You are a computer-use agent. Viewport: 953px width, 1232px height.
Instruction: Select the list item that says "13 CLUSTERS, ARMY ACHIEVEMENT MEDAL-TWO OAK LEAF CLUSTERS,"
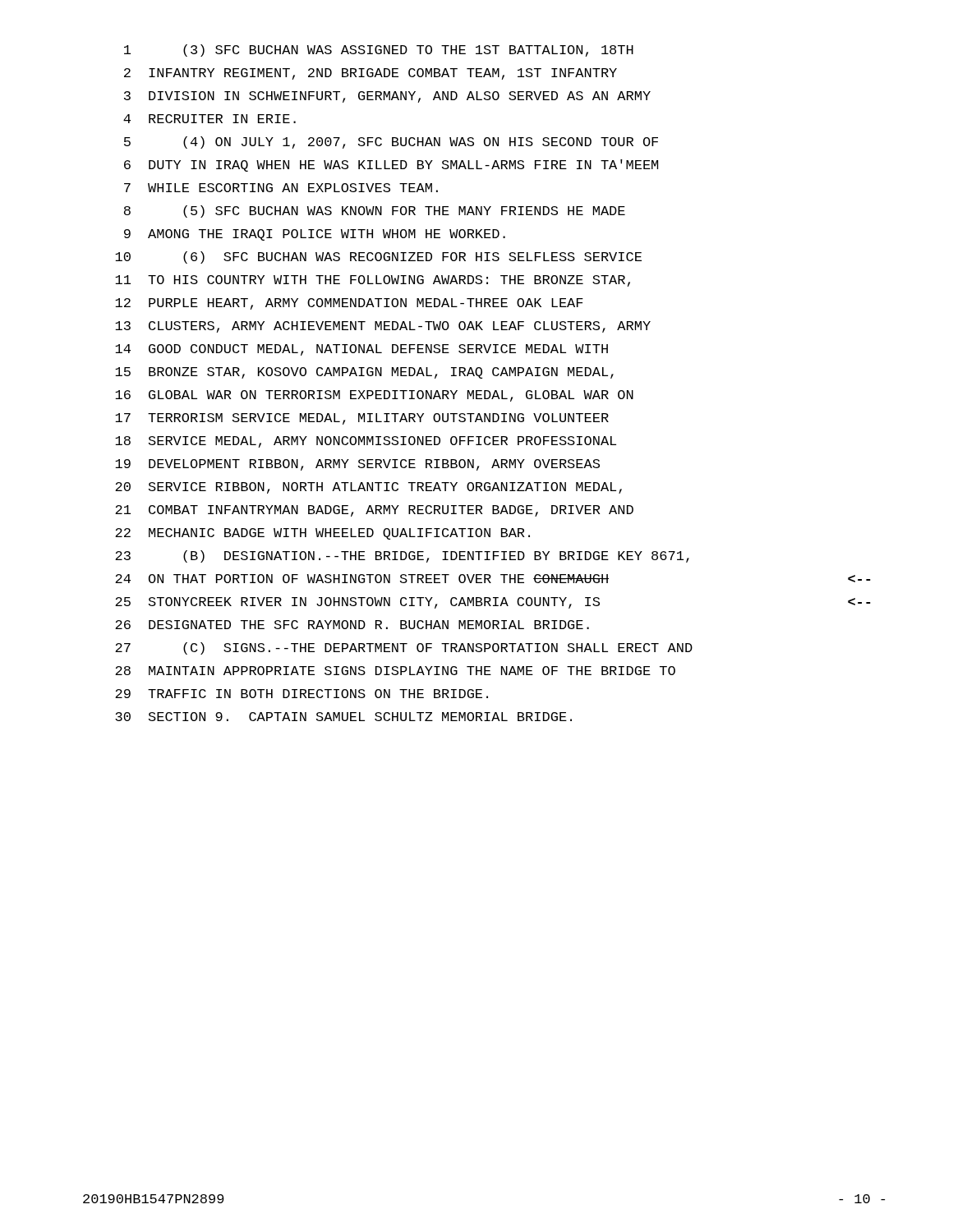[485, 327]
